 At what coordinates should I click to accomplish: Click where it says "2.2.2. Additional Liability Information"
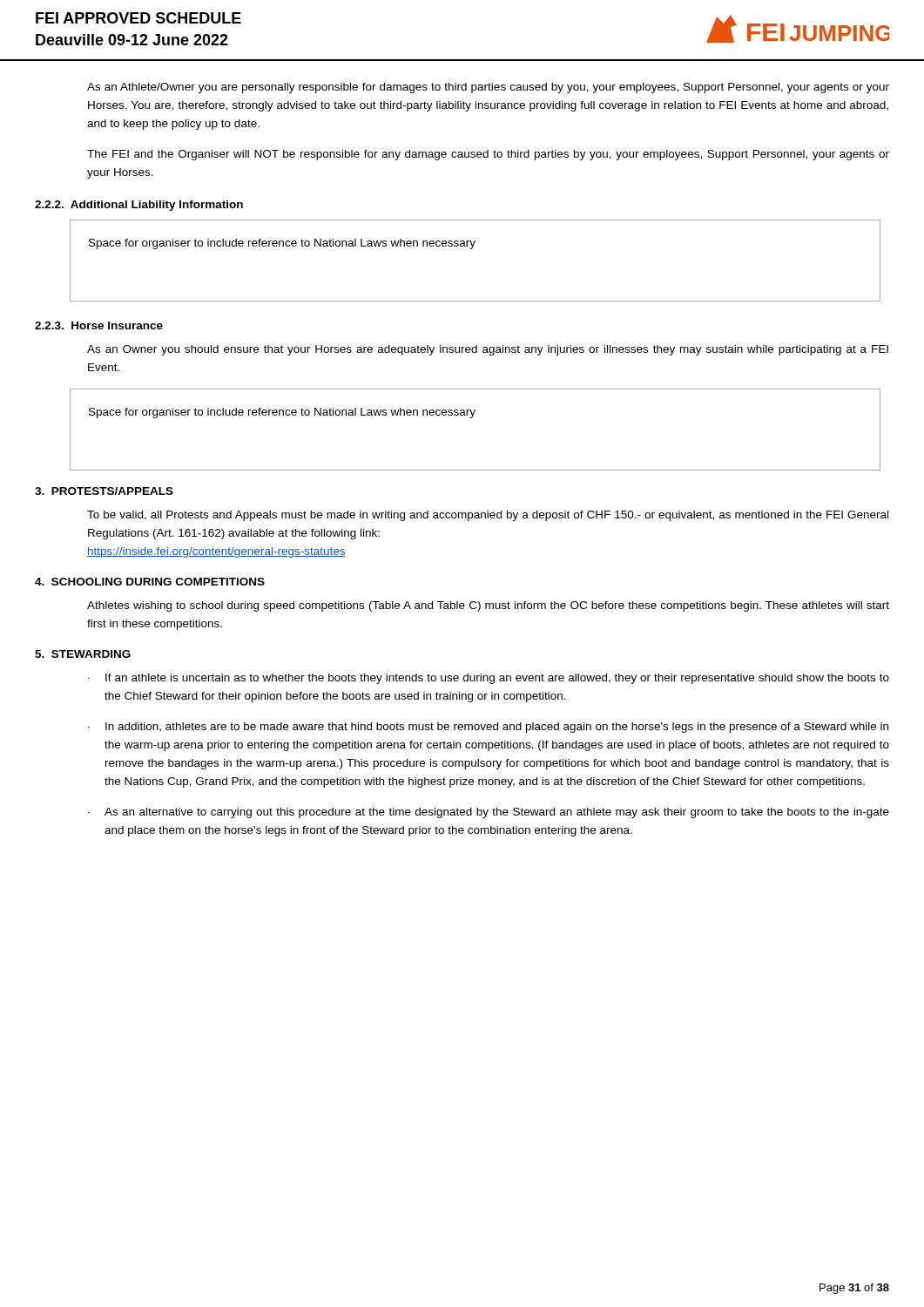click(139, 204)
